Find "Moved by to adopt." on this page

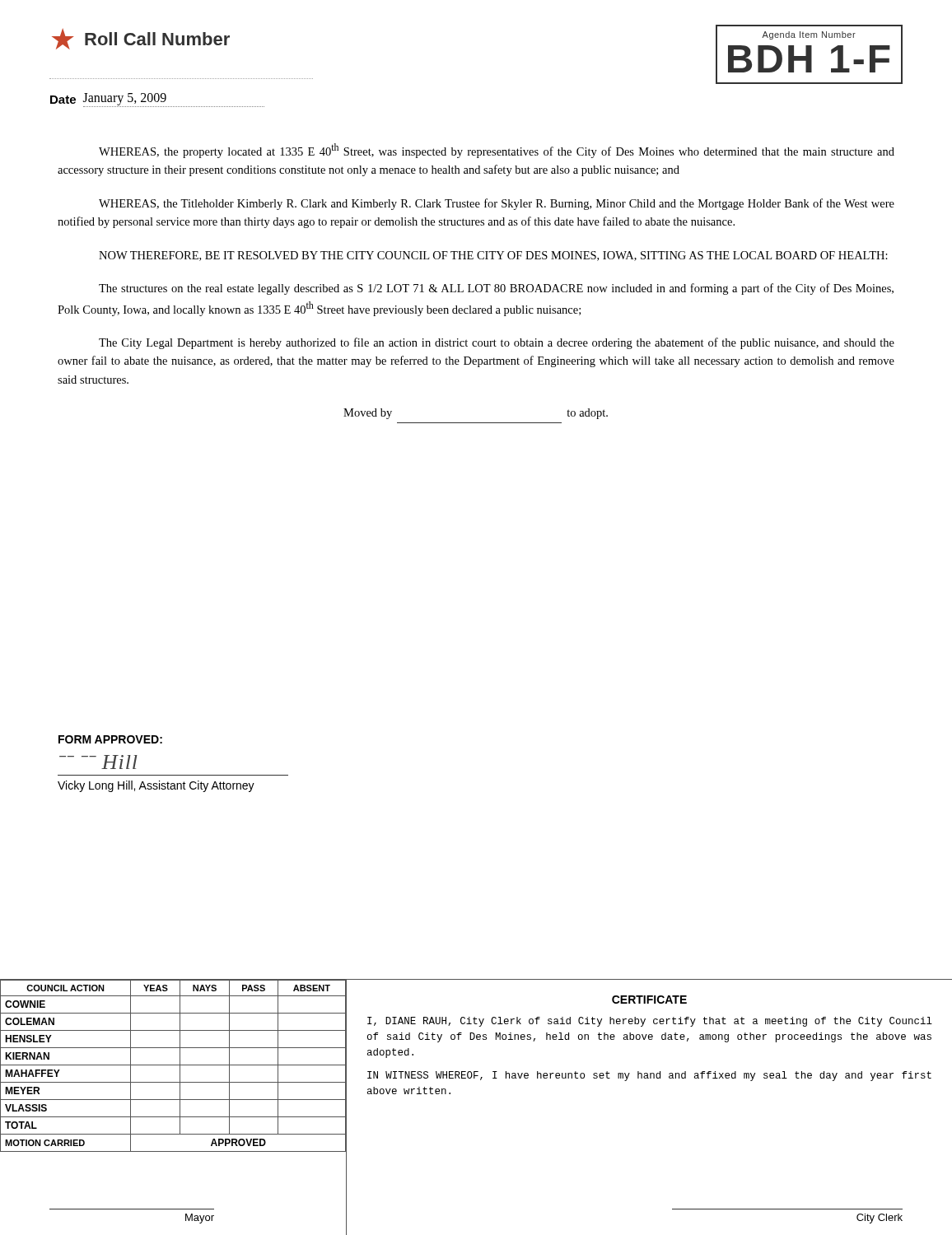(x=476, y=413)
